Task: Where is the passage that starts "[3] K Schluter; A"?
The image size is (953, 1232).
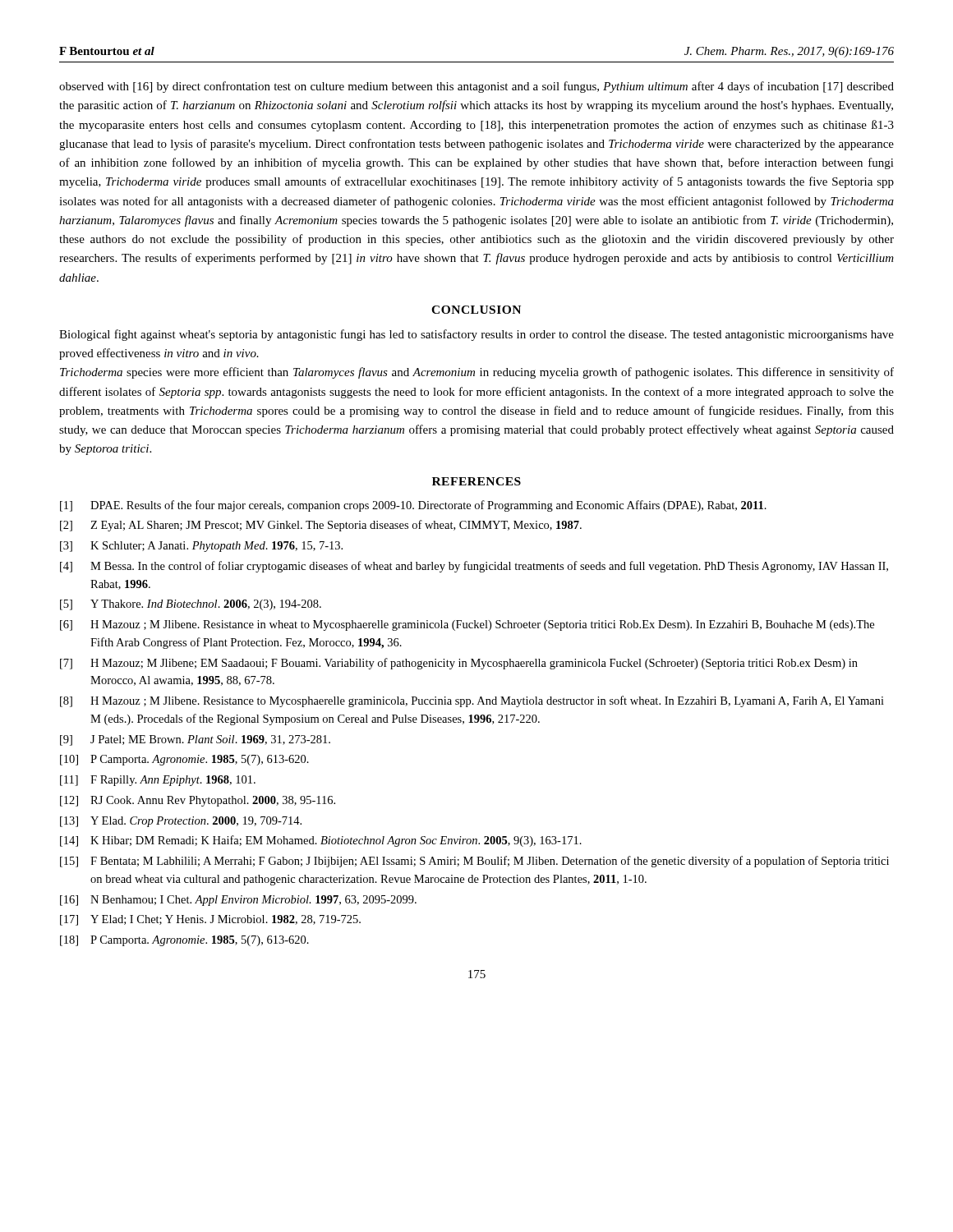Action: 201,547
